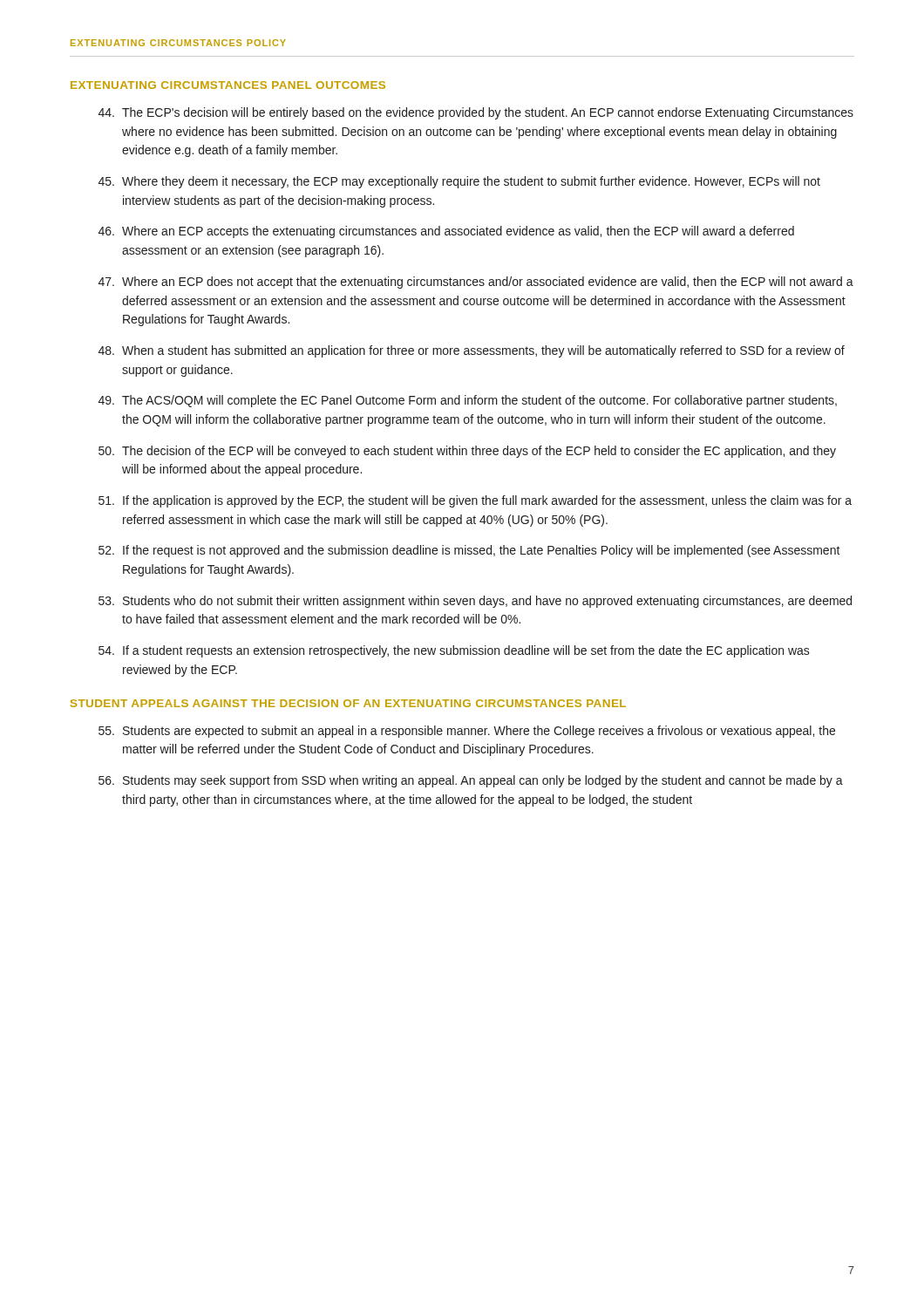924x1308 pixels.
Task: Locate the region starting "48. When a student has"
Action: pyautogui.click(x=462, y=361)
